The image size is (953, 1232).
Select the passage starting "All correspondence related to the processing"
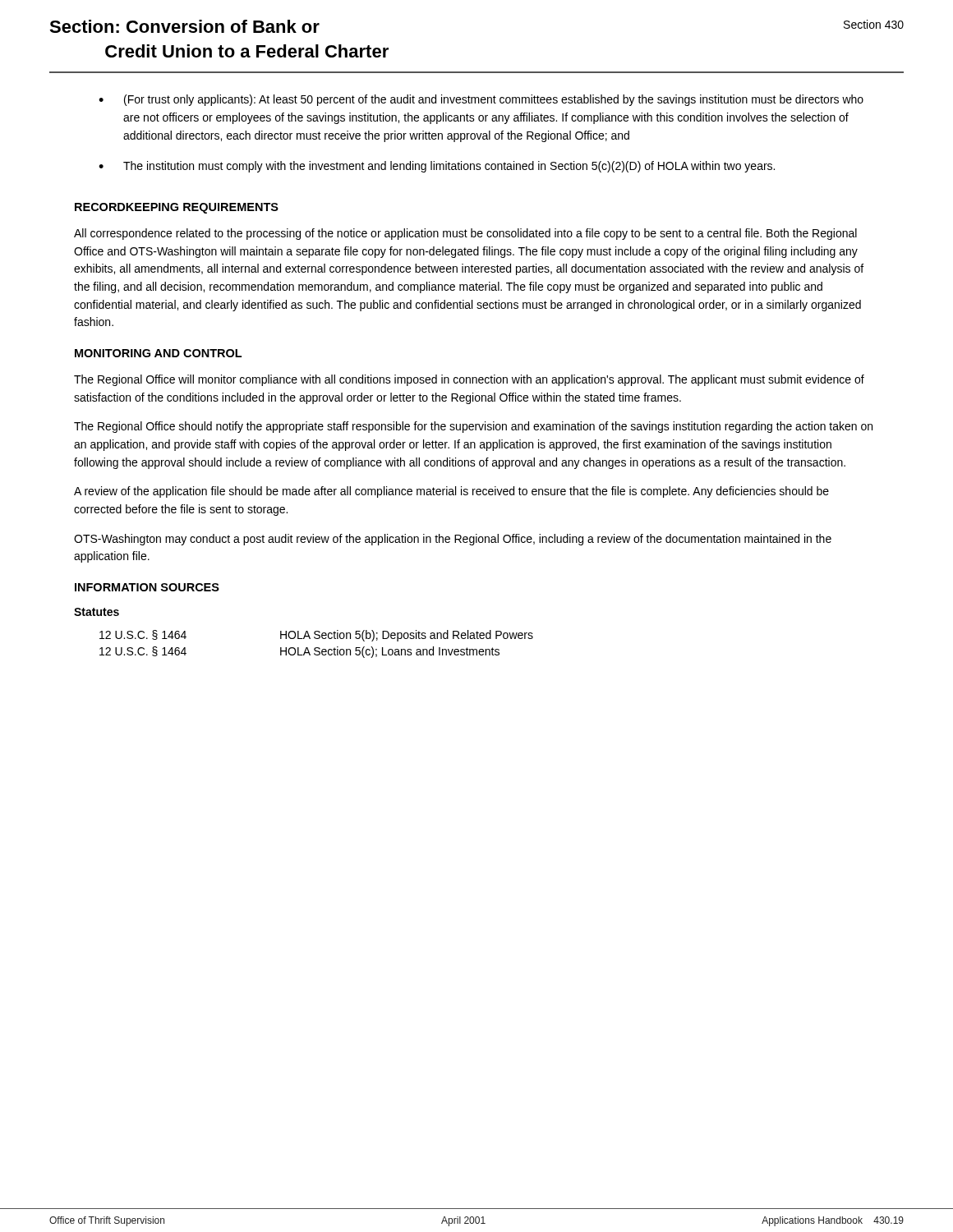coord(469,278)
